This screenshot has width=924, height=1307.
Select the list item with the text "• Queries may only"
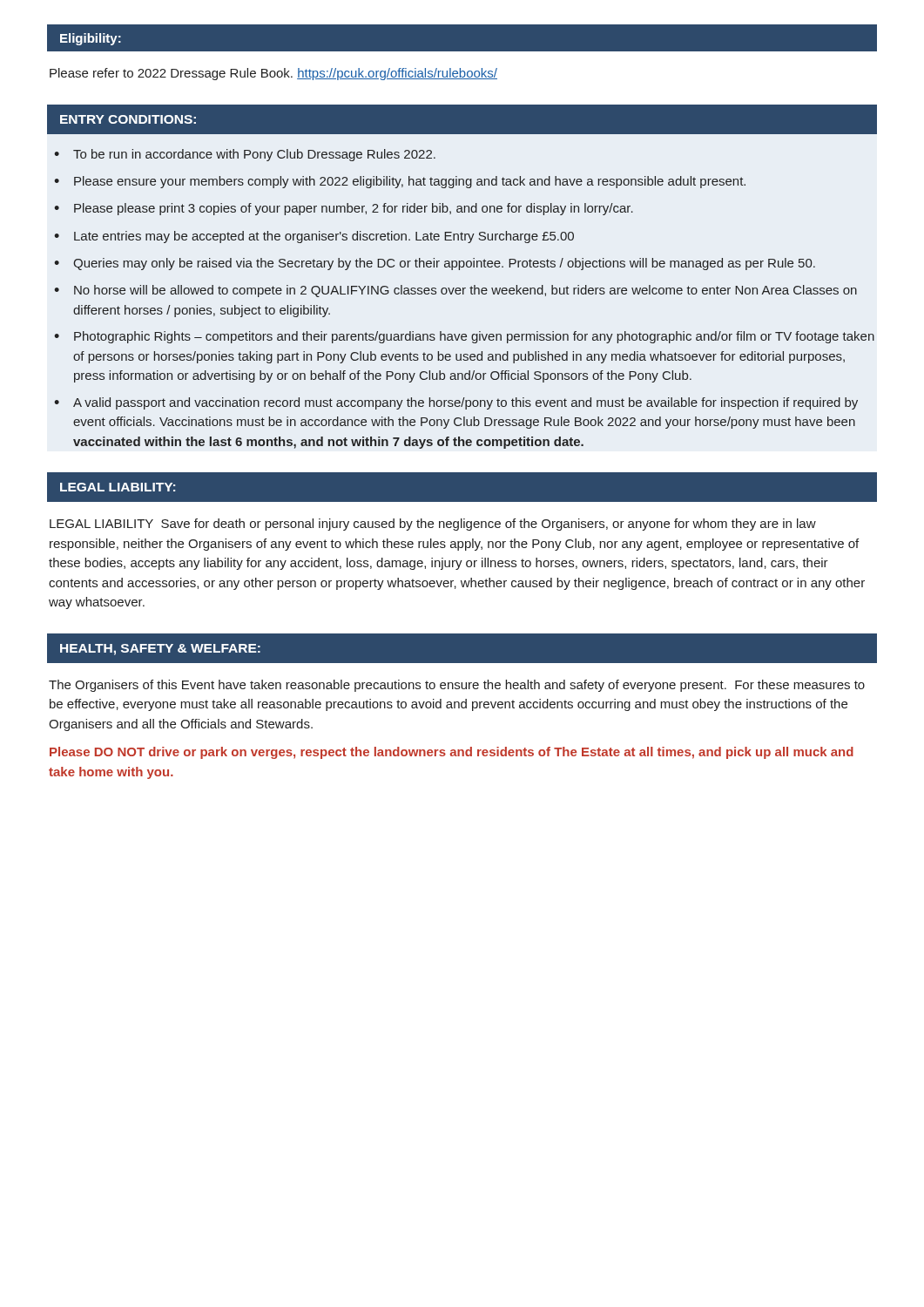465,264
